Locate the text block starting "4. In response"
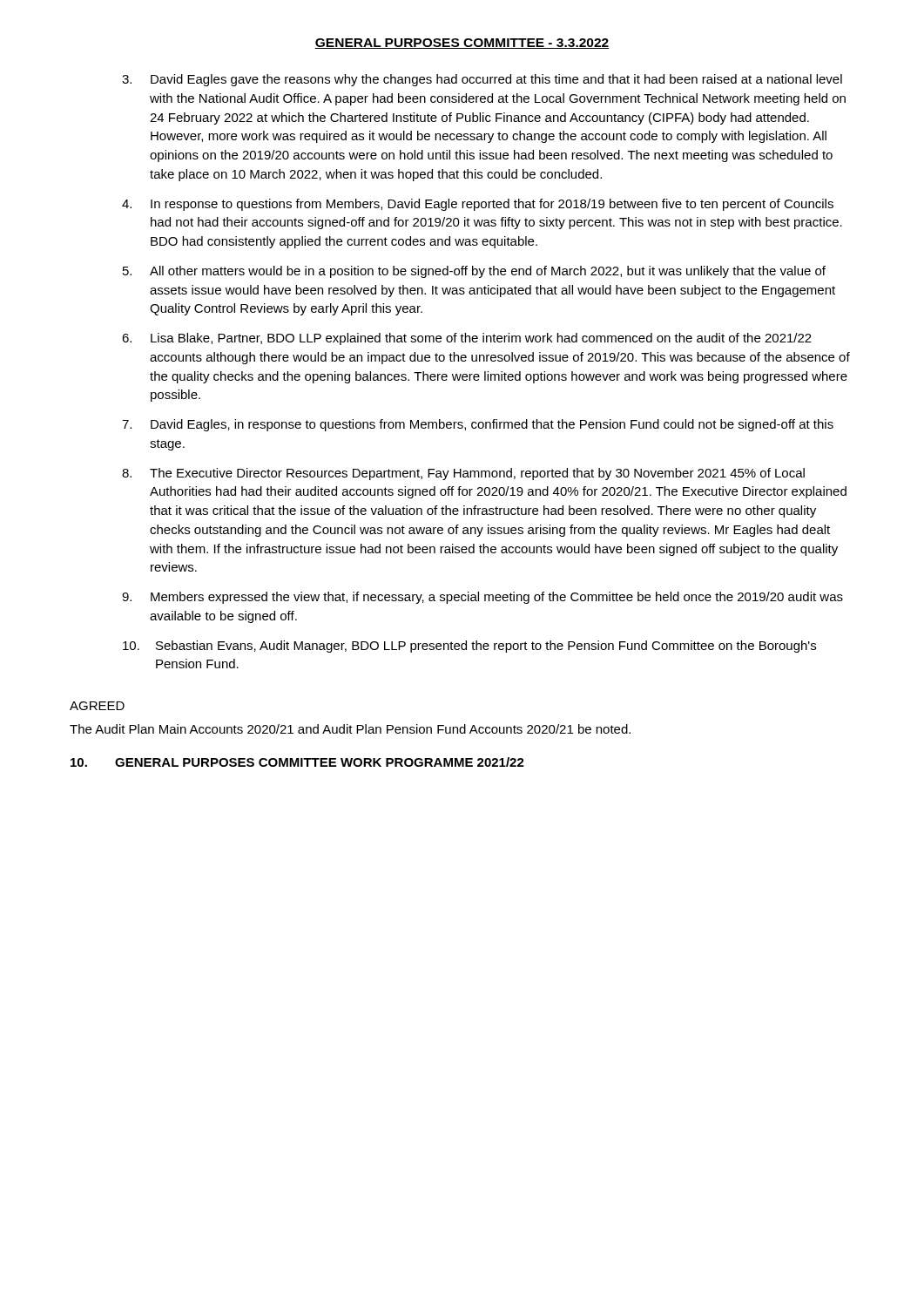This screenshot has width=924, height=1307. coord(488,222)
